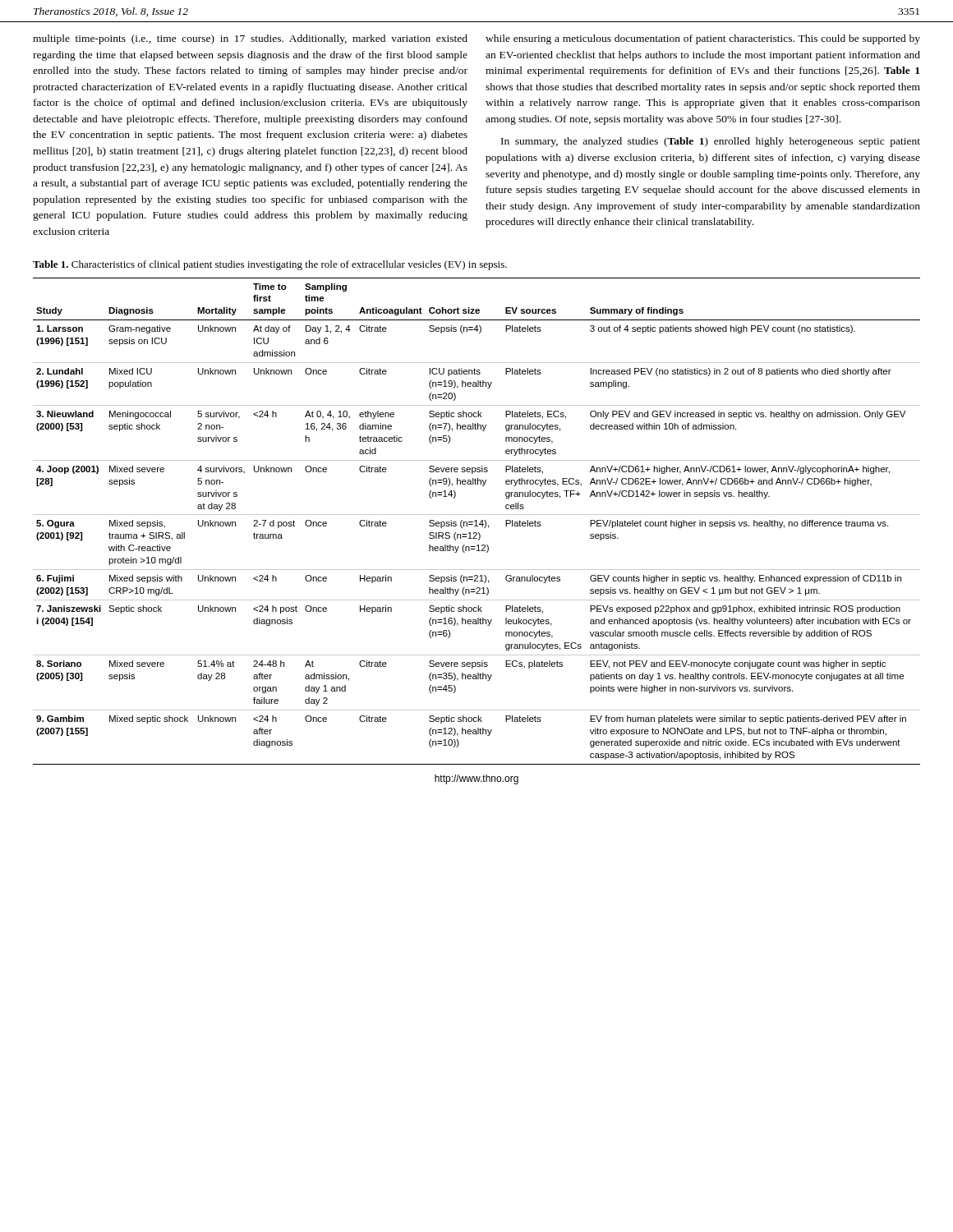Click on the text block with the text "while ensuring a meticulous"

click(x=703, y=130)
